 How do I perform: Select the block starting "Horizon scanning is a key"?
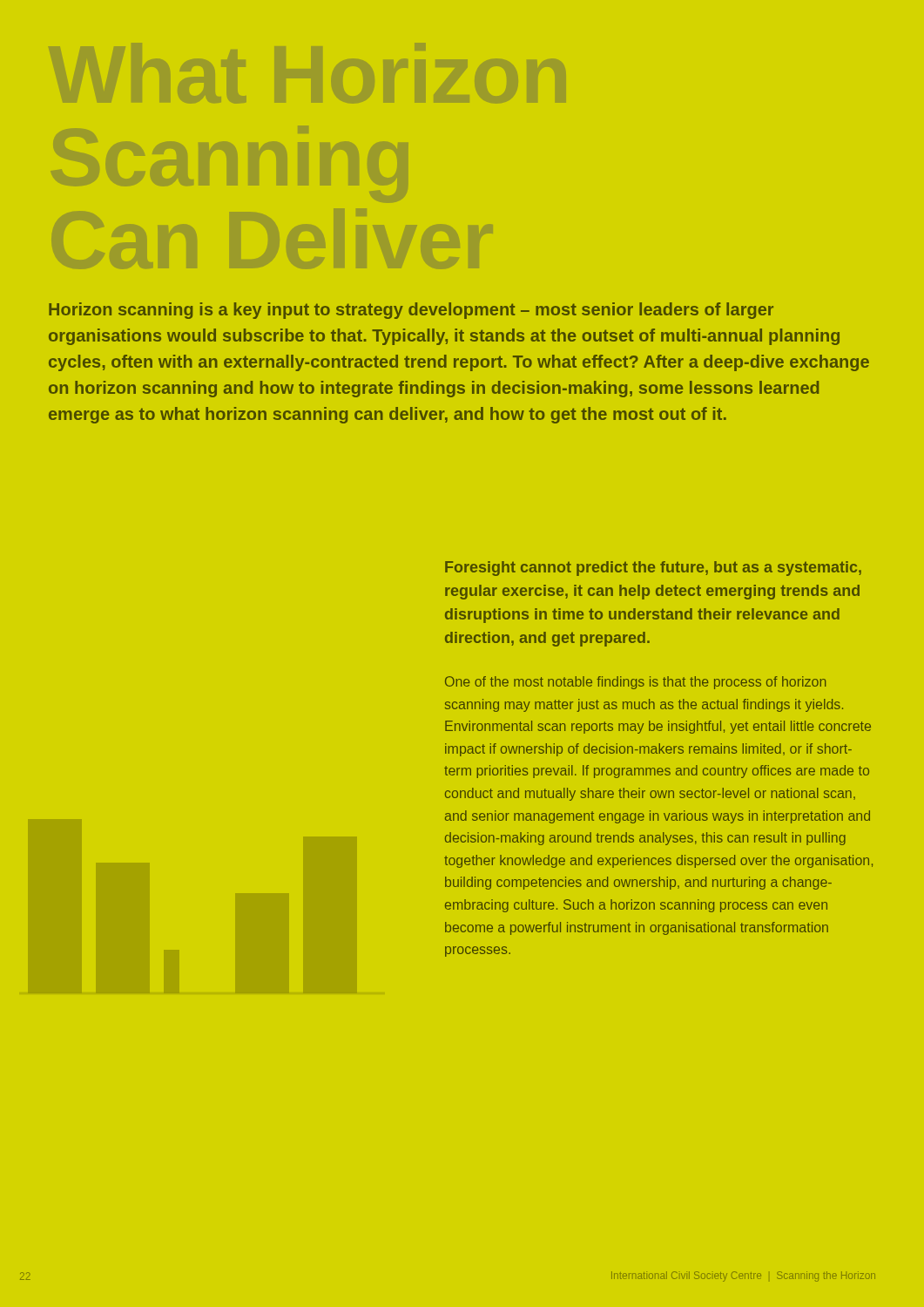point(462,362)
